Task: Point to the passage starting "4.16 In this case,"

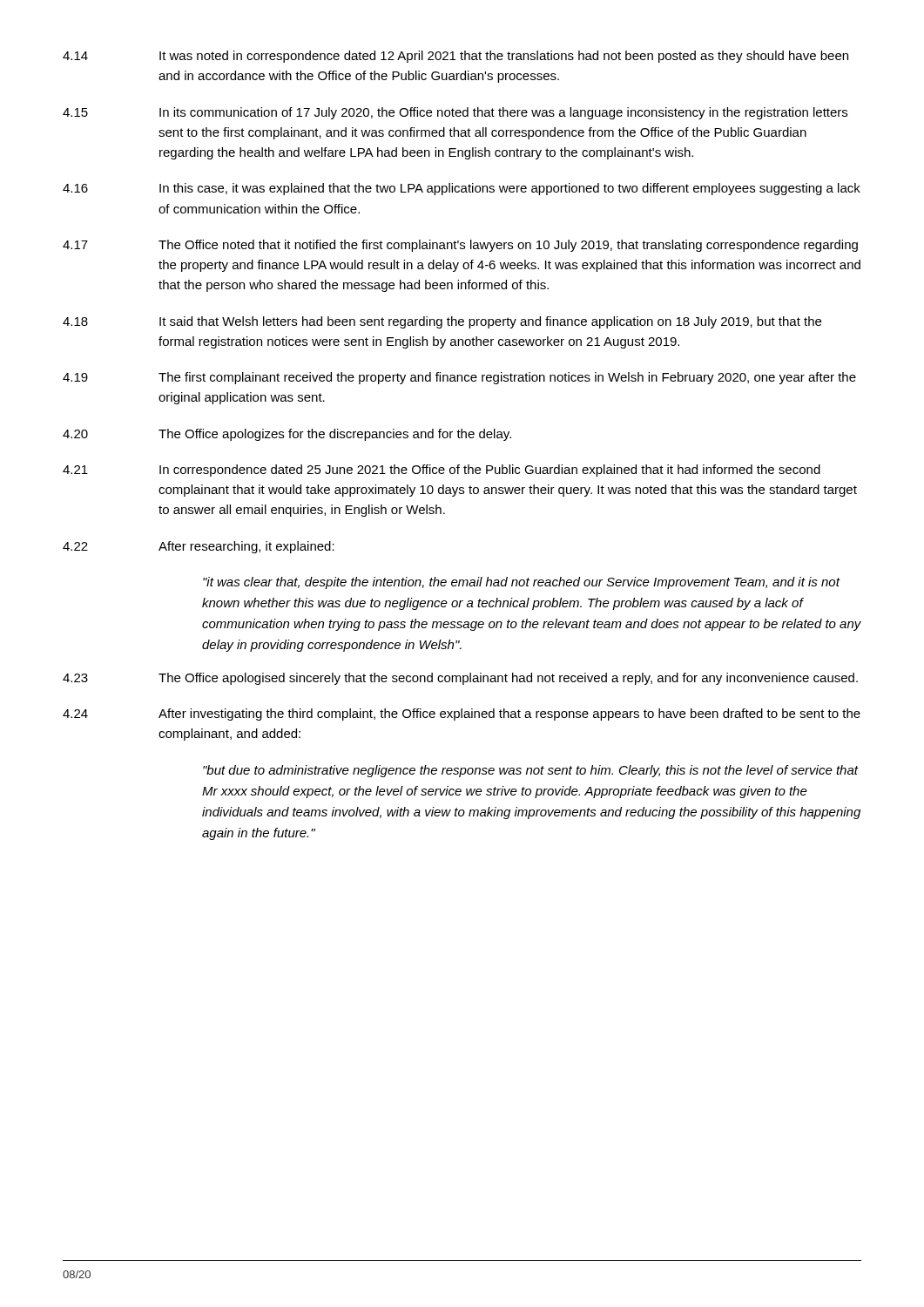Action: [x=462, y=198]
